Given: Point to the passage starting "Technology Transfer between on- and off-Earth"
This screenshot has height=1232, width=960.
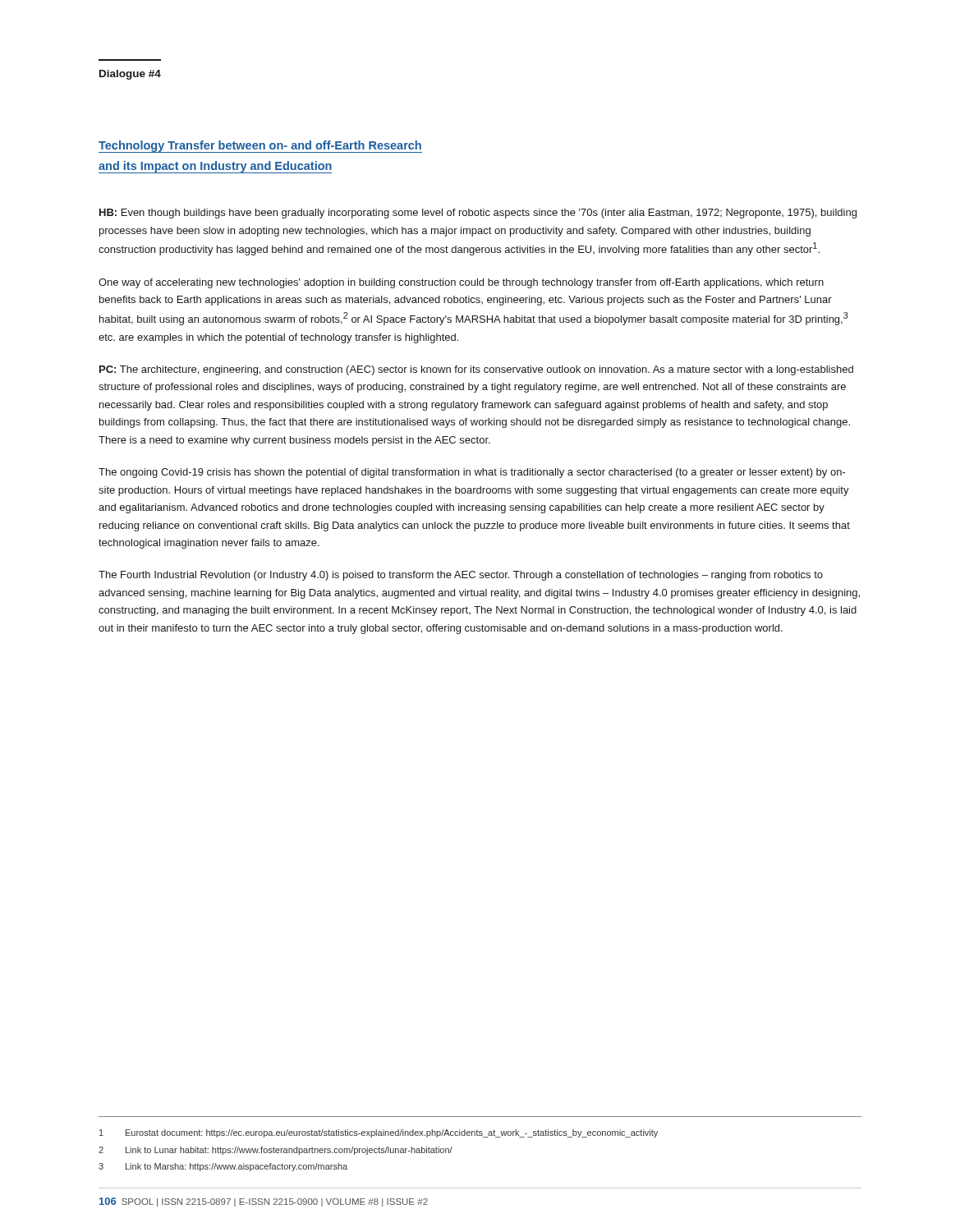Looking at the screenshot, I should click(260, 156).
